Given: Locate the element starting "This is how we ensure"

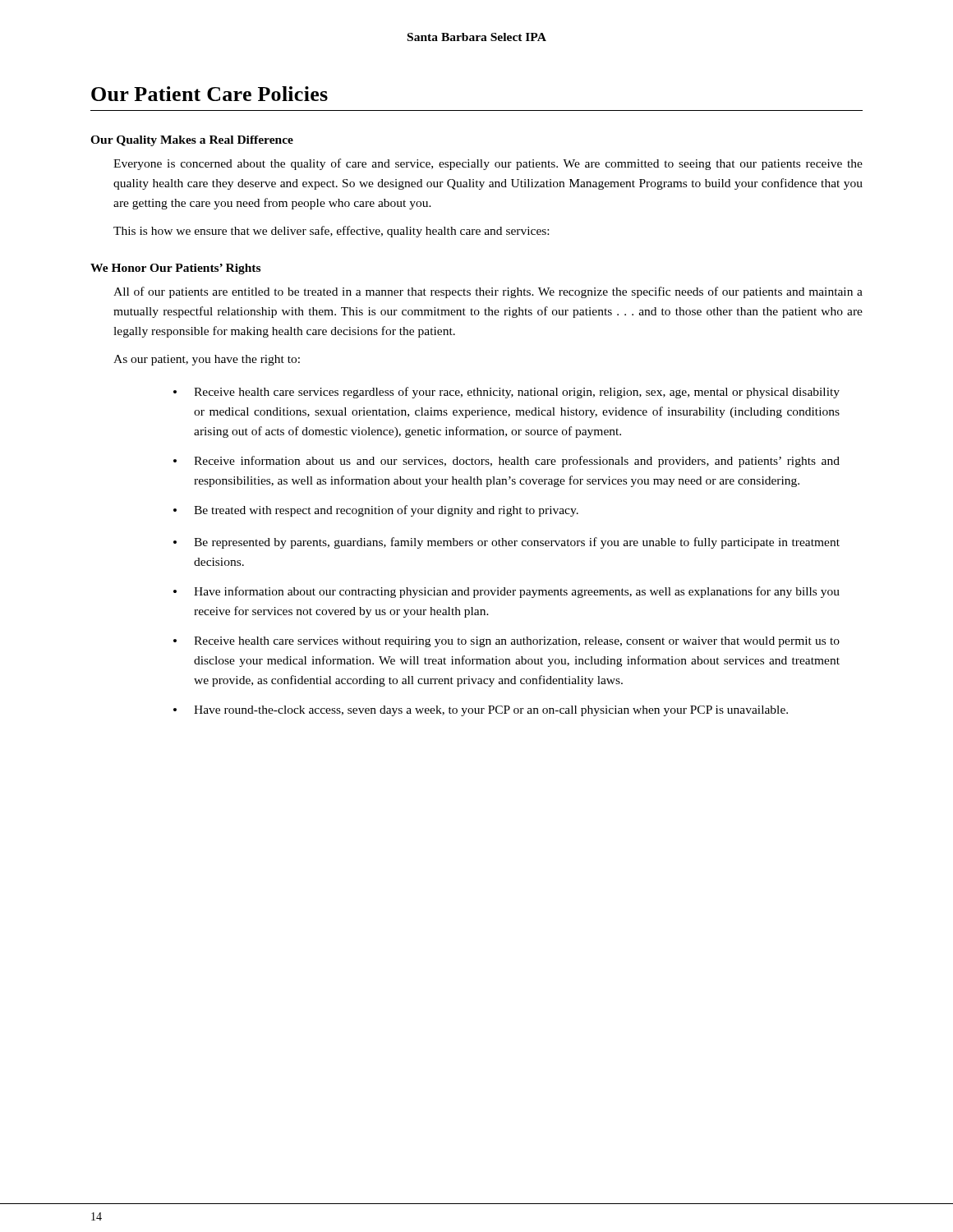Looking at the screenshot, I should click(x=332, y=230).
